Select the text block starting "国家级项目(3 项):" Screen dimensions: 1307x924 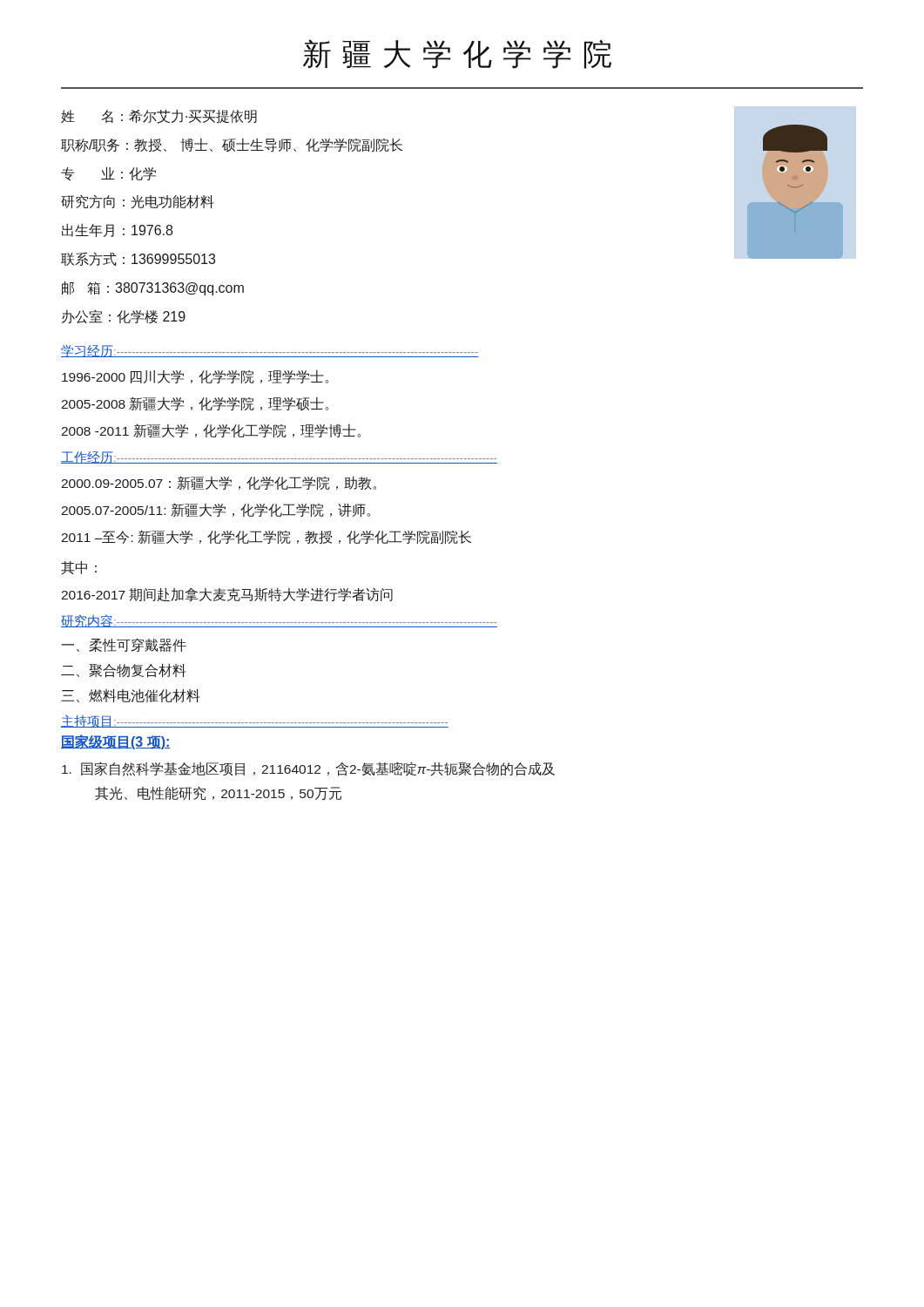point(116,742)
